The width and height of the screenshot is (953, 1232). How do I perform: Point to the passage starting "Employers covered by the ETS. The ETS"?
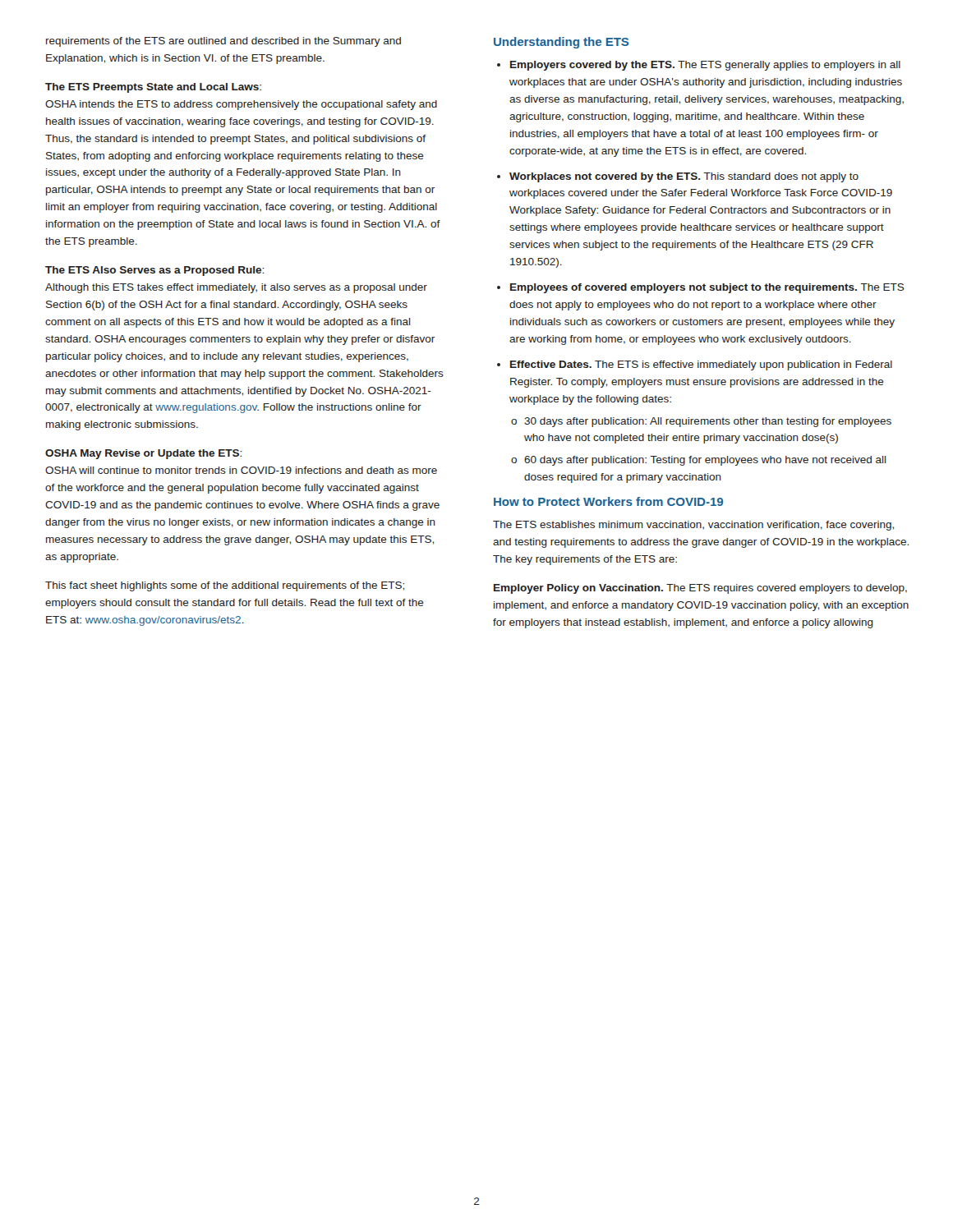[707, 107]
